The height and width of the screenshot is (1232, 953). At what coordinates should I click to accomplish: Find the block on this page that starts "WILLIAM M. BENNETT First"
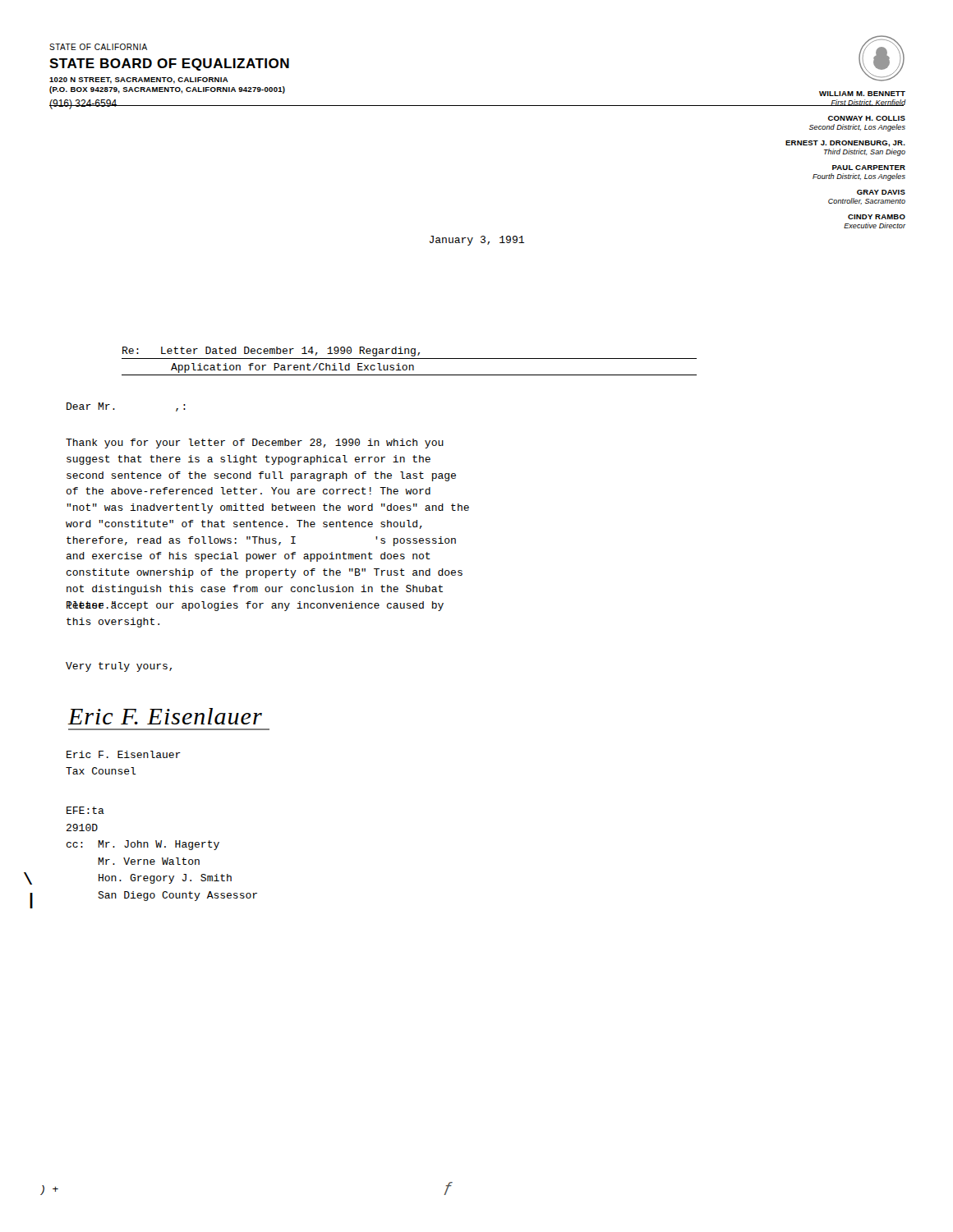pyautogui.click(x=862, y=94)
